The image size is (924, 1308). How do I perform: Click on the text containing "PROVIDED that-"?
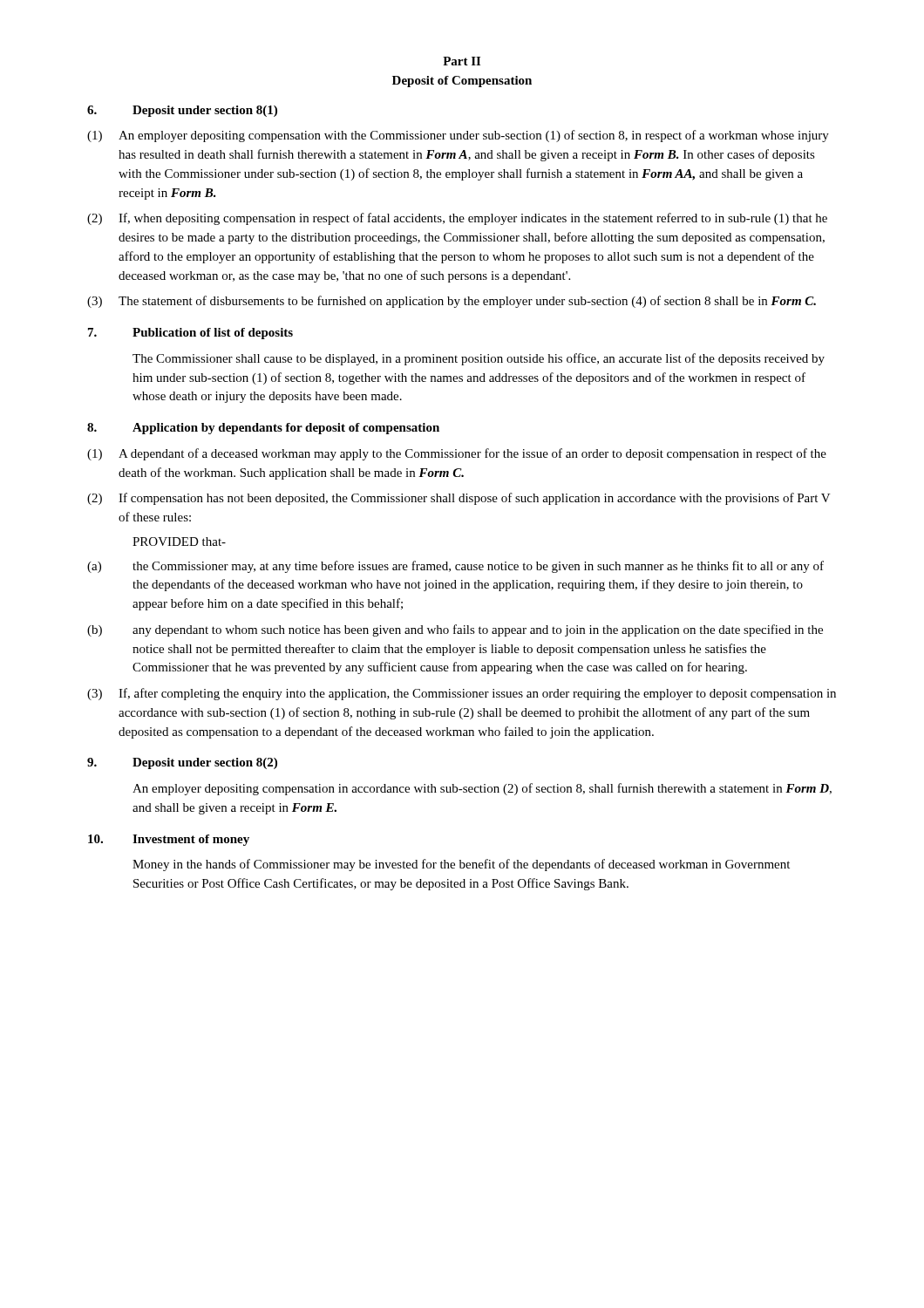click(179, 541)
